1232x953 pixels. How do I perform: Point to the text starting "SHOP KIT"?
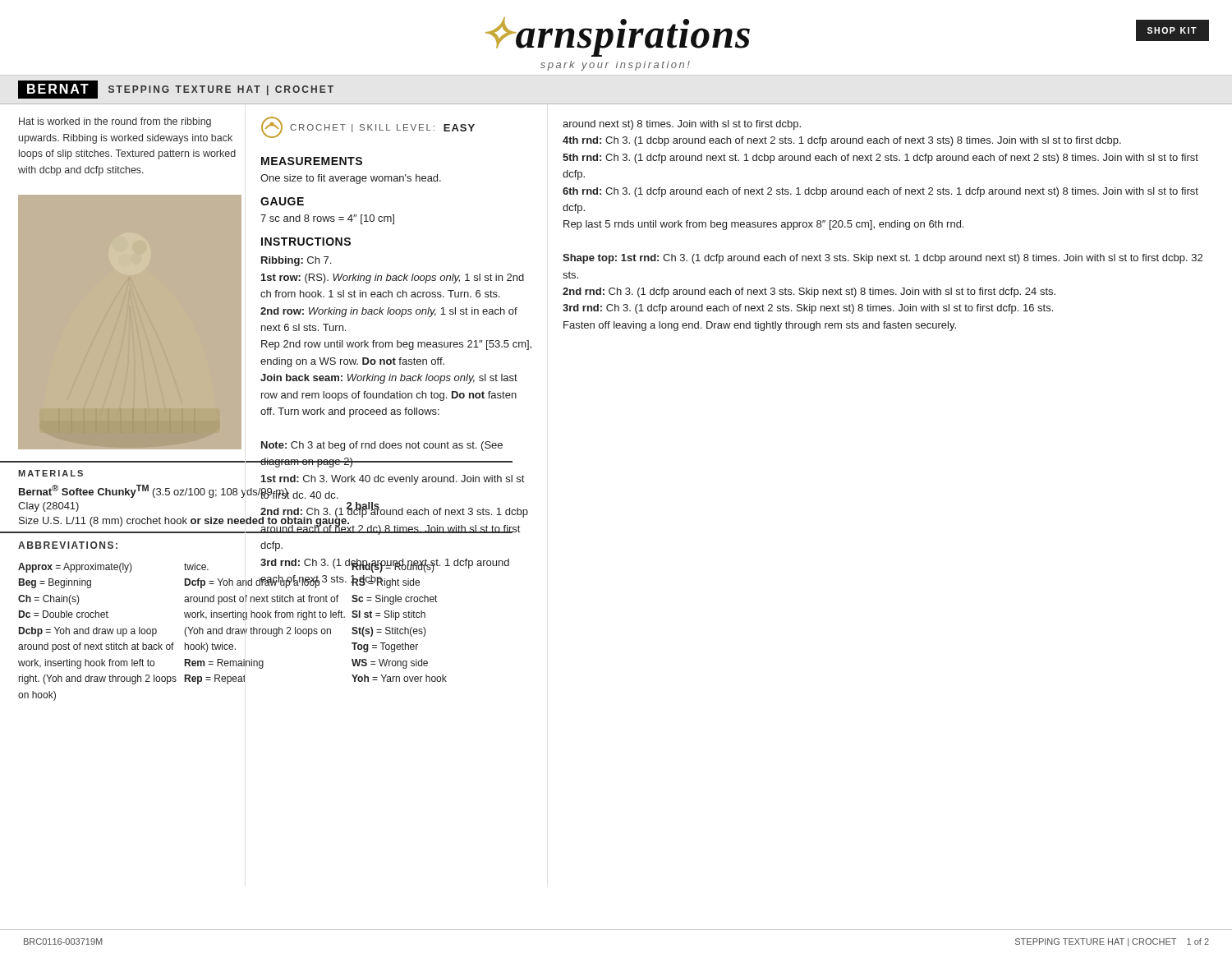(1172, 30)
